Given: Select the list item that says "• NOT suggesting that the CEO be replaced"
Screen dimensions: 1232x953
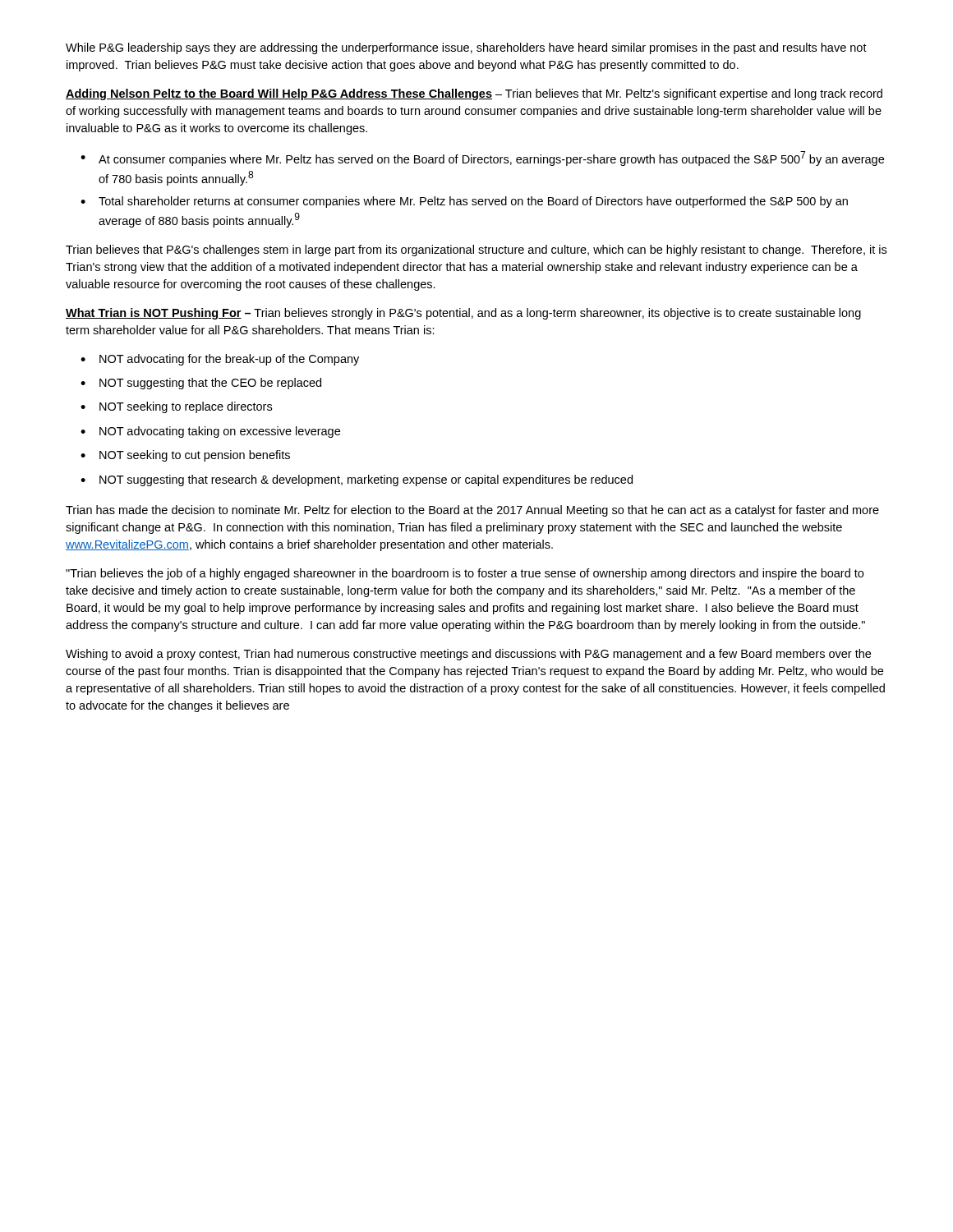Looking at the screenshot, I should click(201, 384).
